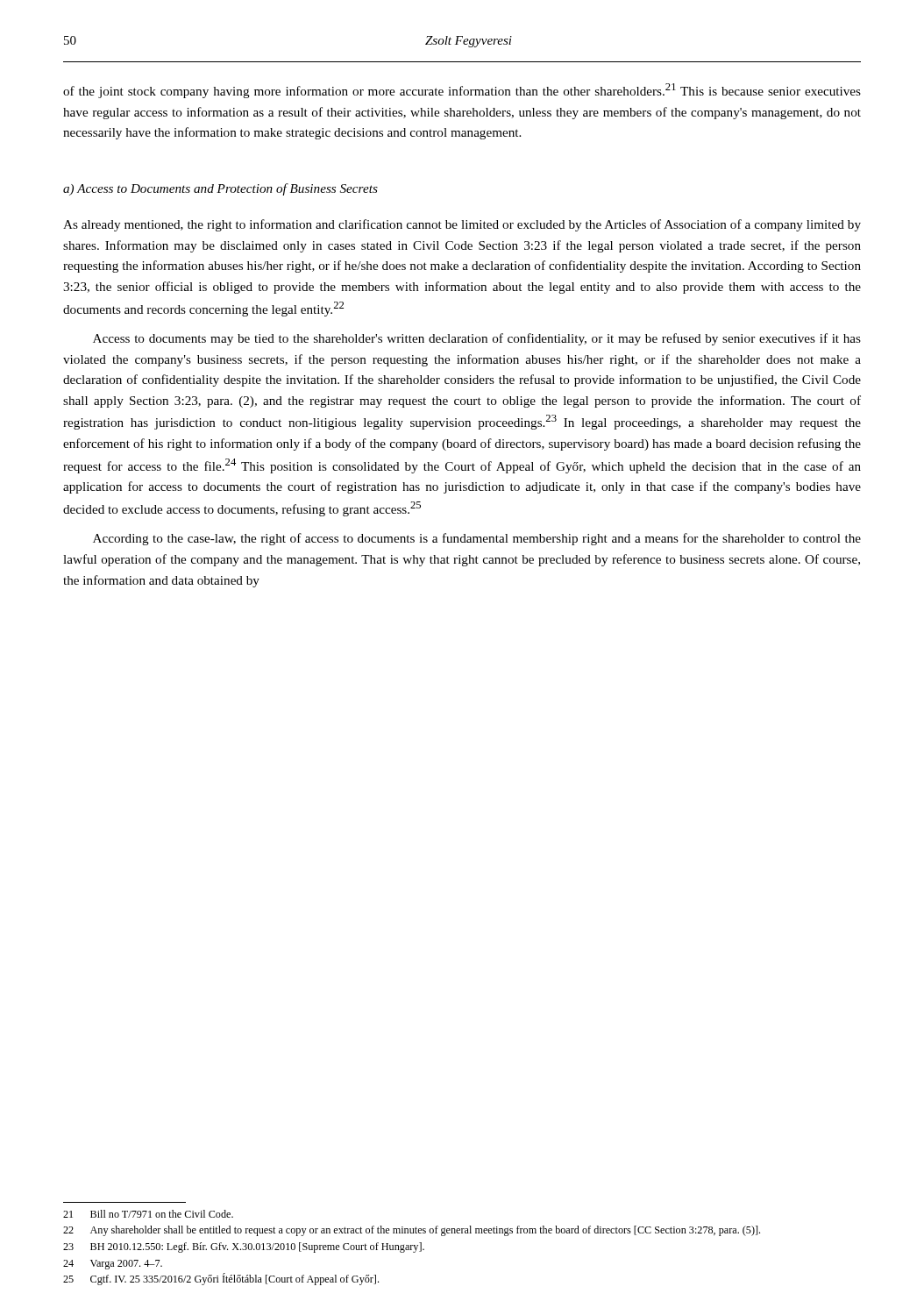Click on the footnote containing "22 Any shareholder shall be entitled"
The width and height of the screenshot is (924, 1315).
click(x=462, y=1231)
